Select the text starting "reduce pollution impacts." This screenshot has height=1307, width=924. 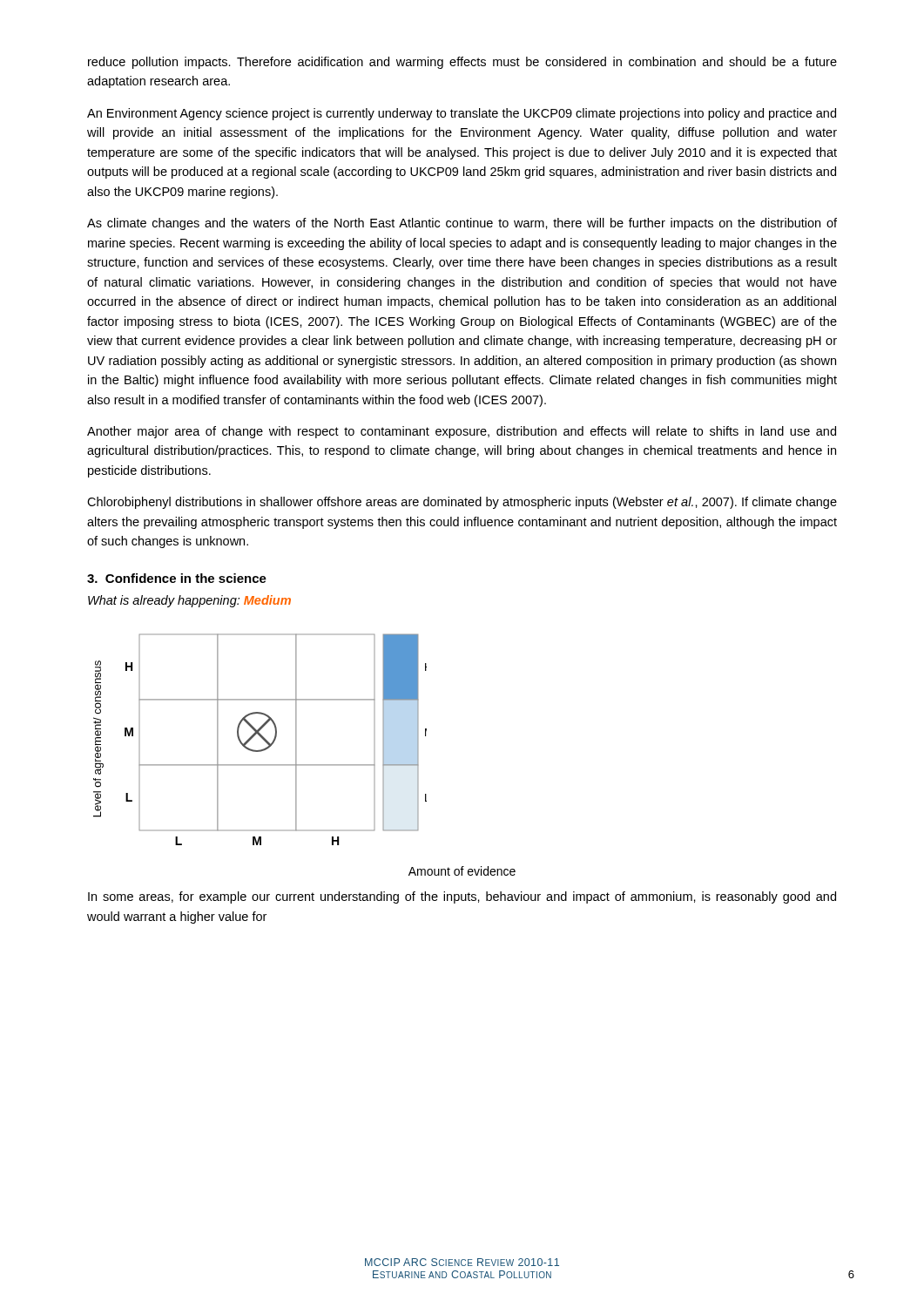point(462,72)
